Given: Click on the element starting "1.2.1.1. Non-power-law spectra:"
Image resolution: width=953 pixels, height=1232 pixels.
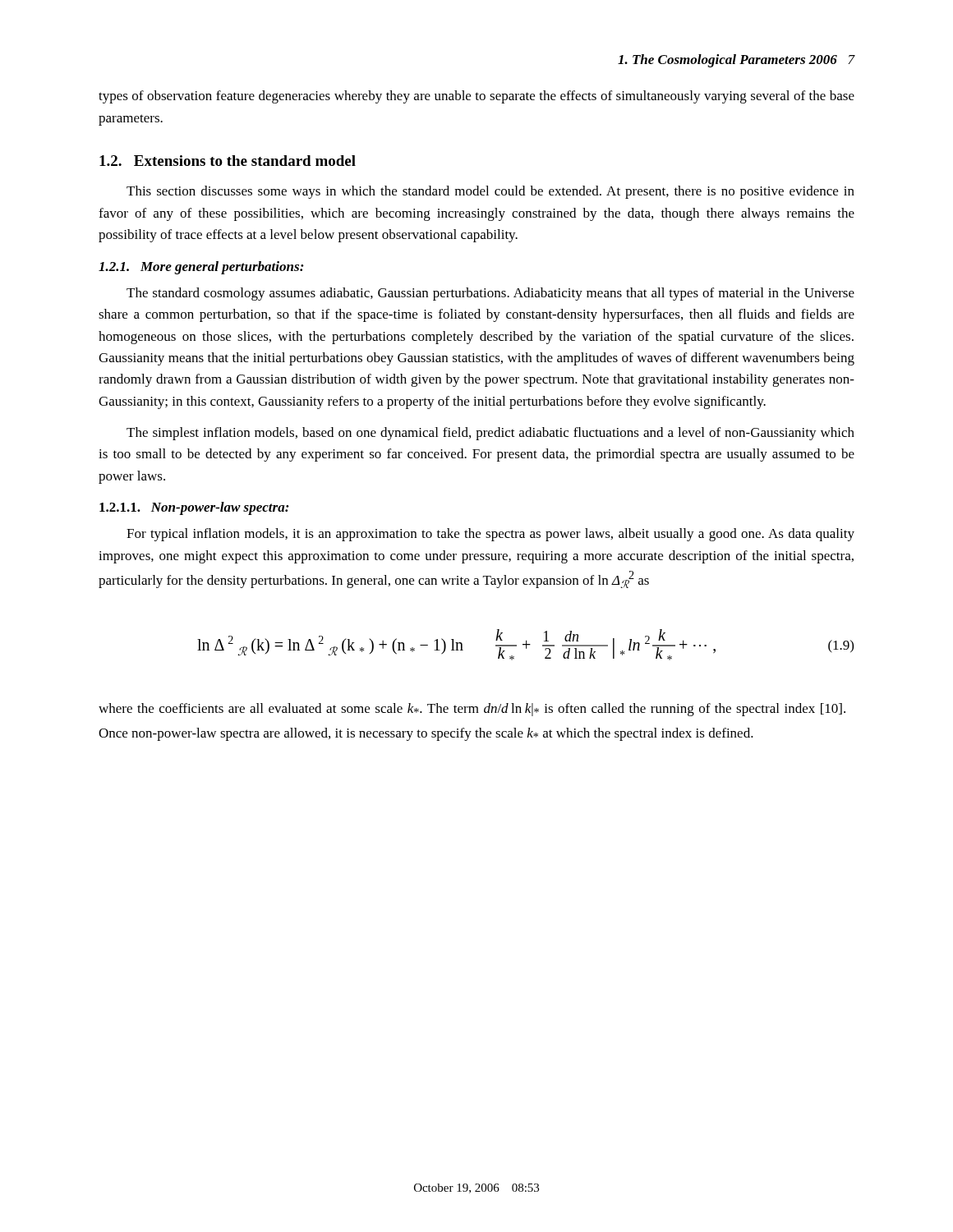Looking at the screenshot, I should pyautogui.click(x=194, y=507).
